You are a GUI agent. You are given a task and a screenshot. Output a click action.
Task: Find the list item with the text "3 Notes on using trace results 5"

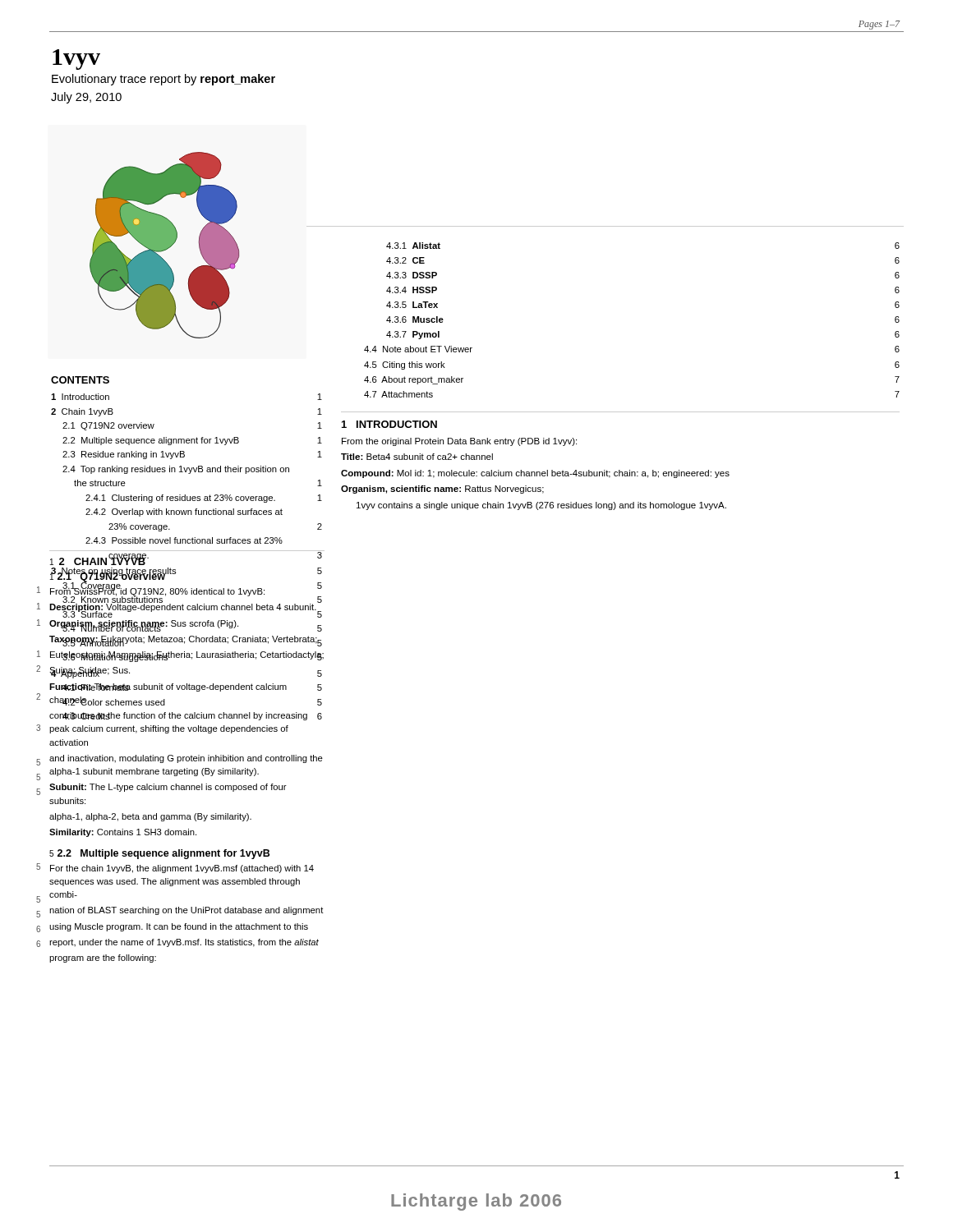(x=186, y=571)
